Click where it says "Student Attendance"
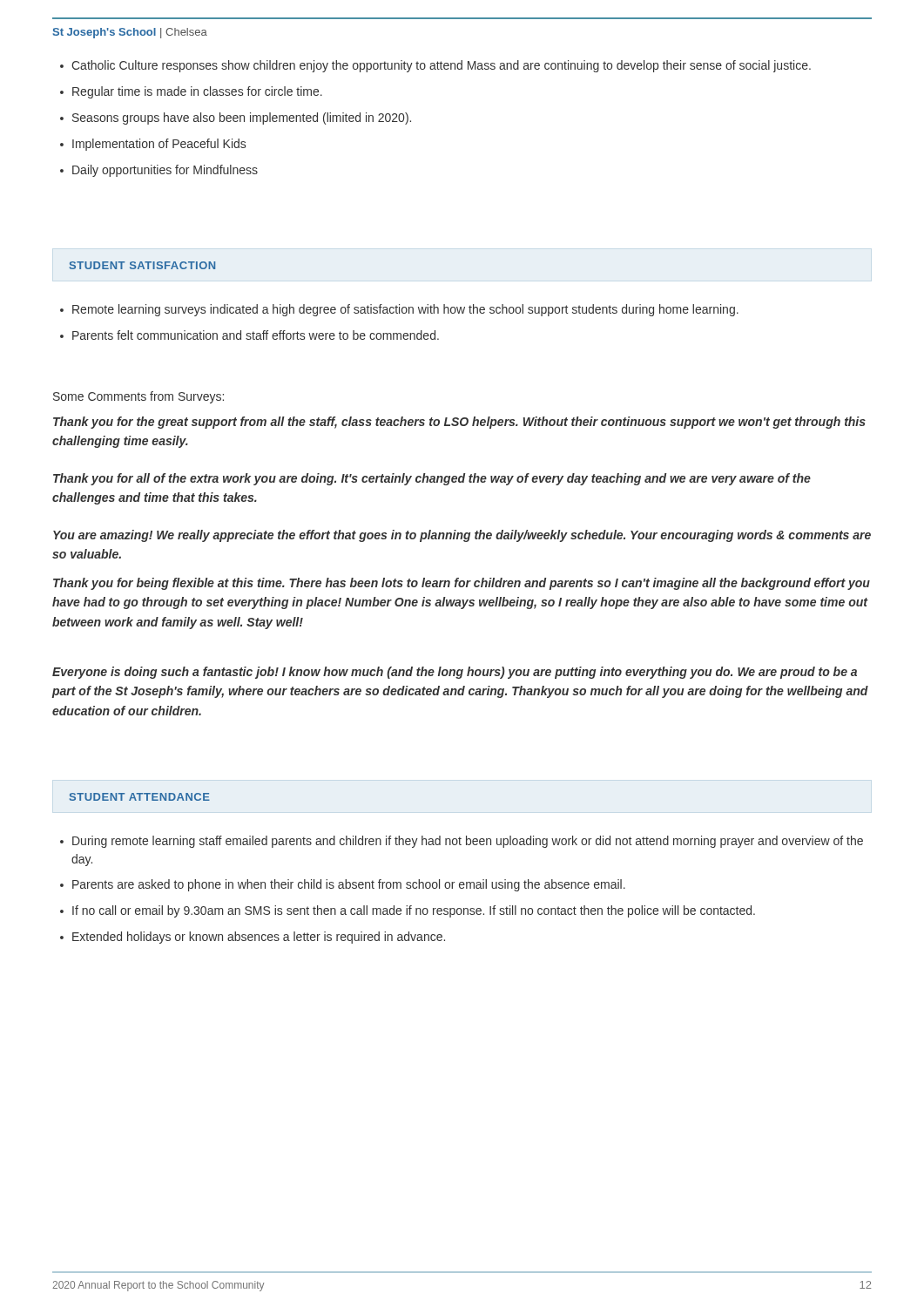The height and width of the screenshot is (1307, 924). pos(140,797)
